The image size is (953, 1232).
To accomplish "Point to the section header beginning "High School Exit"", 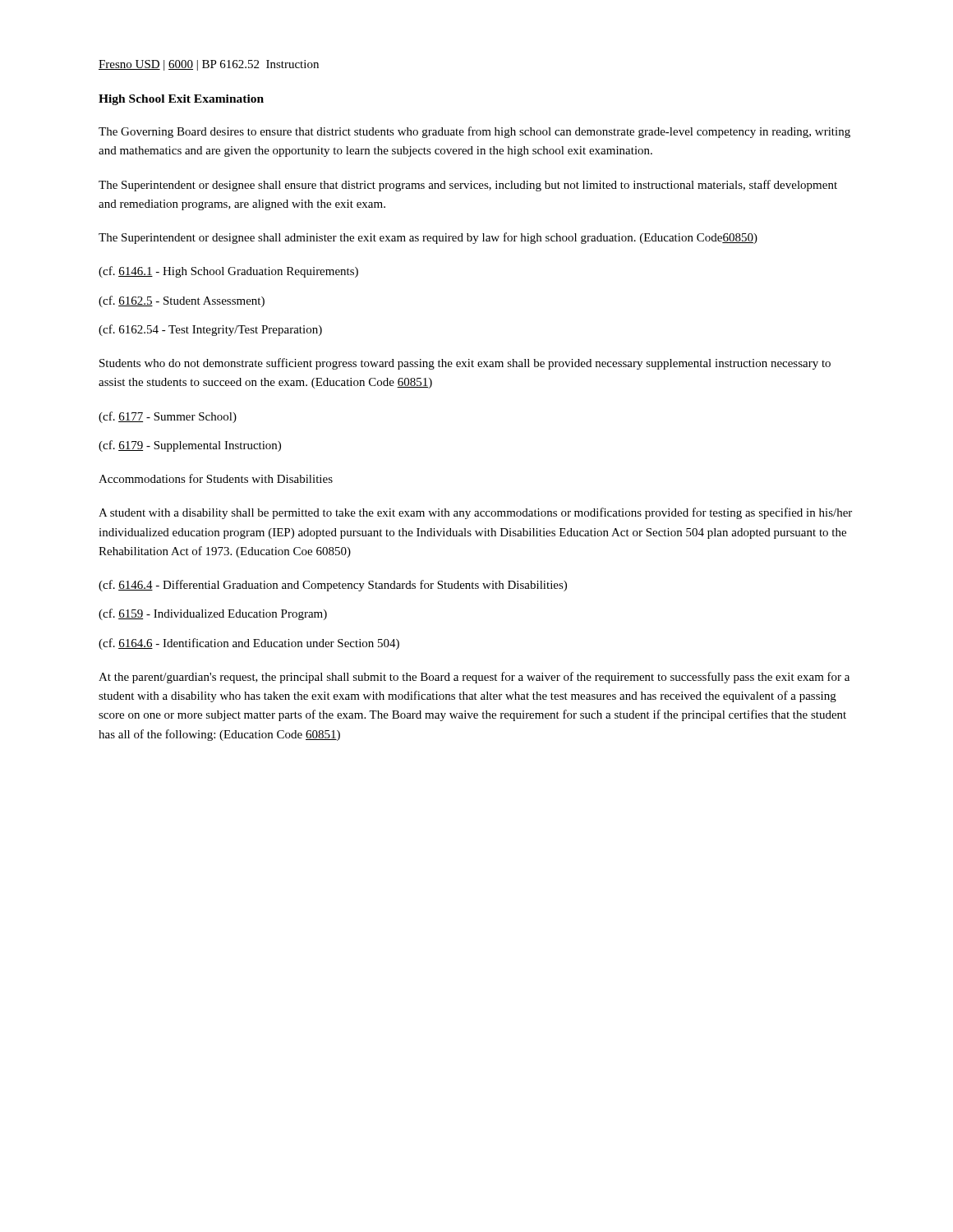I will [x=181, y=98].
